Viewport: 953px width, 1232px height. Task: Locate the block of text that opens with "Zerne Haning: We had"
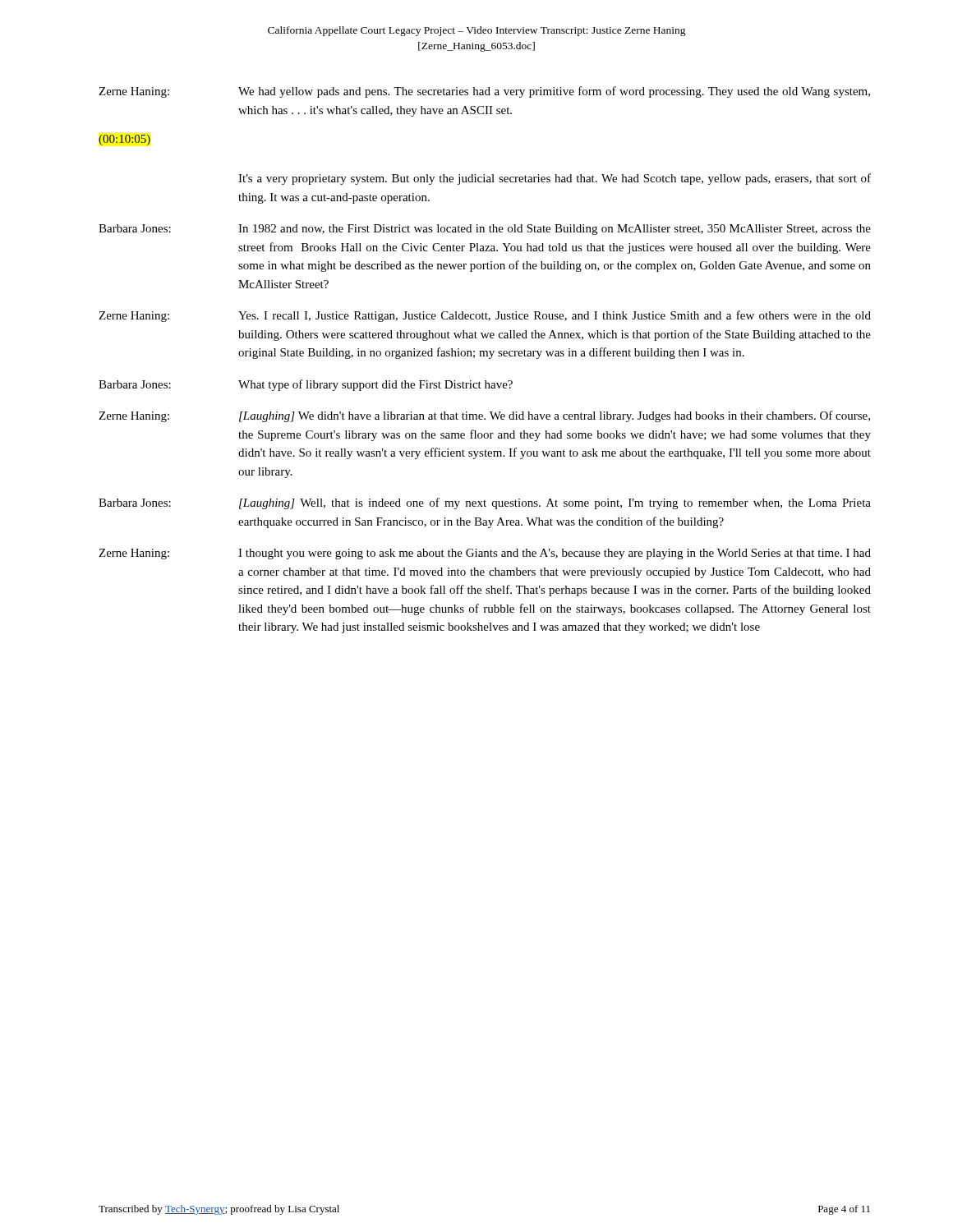(x=485, y=101)
